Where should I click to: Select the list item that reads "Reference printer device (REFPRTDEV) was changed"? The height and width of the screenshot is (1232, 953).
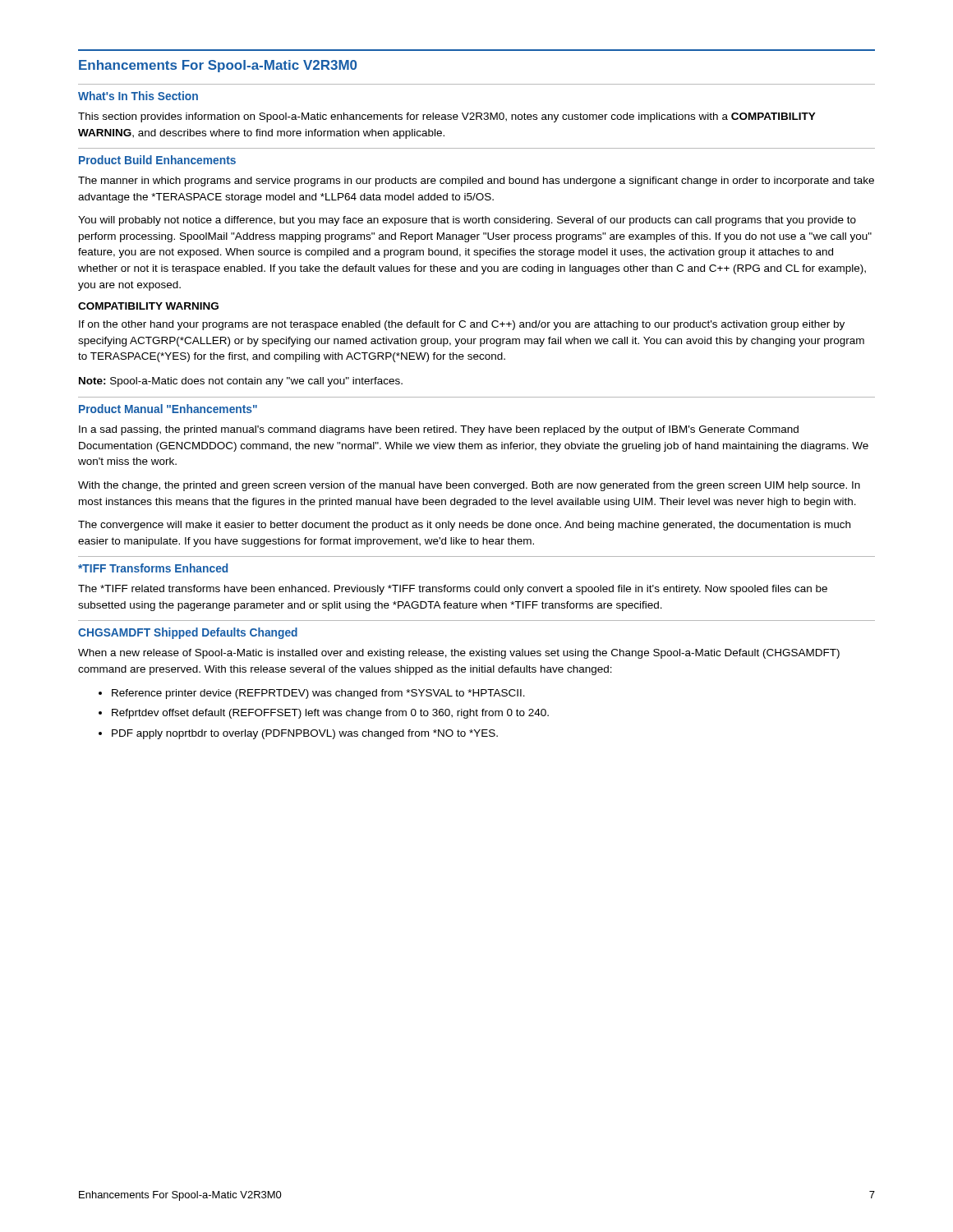tap(484, 693)
